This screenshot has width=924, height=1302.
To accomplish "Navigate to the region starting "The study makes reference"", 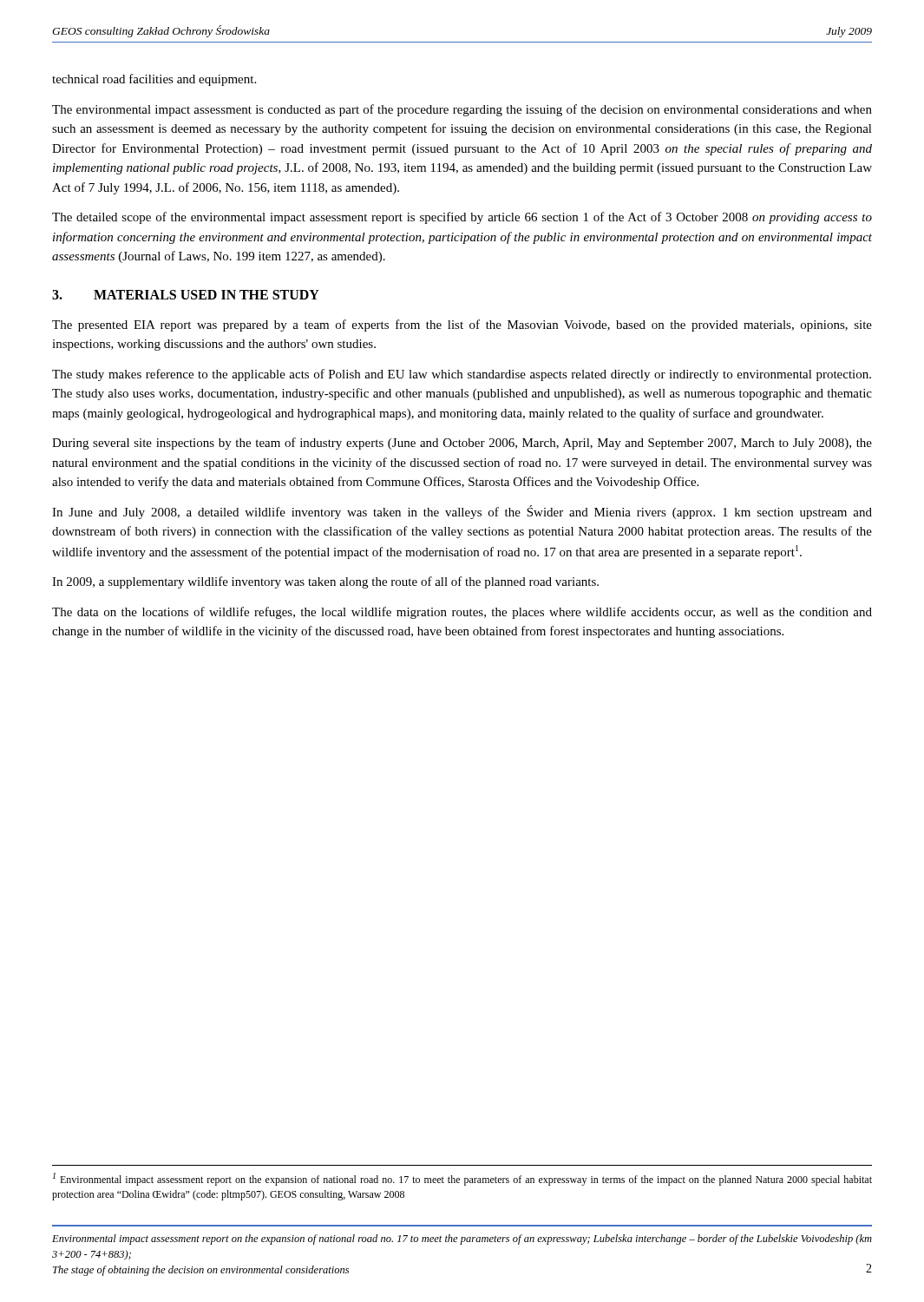I will [x=462, y=393].
